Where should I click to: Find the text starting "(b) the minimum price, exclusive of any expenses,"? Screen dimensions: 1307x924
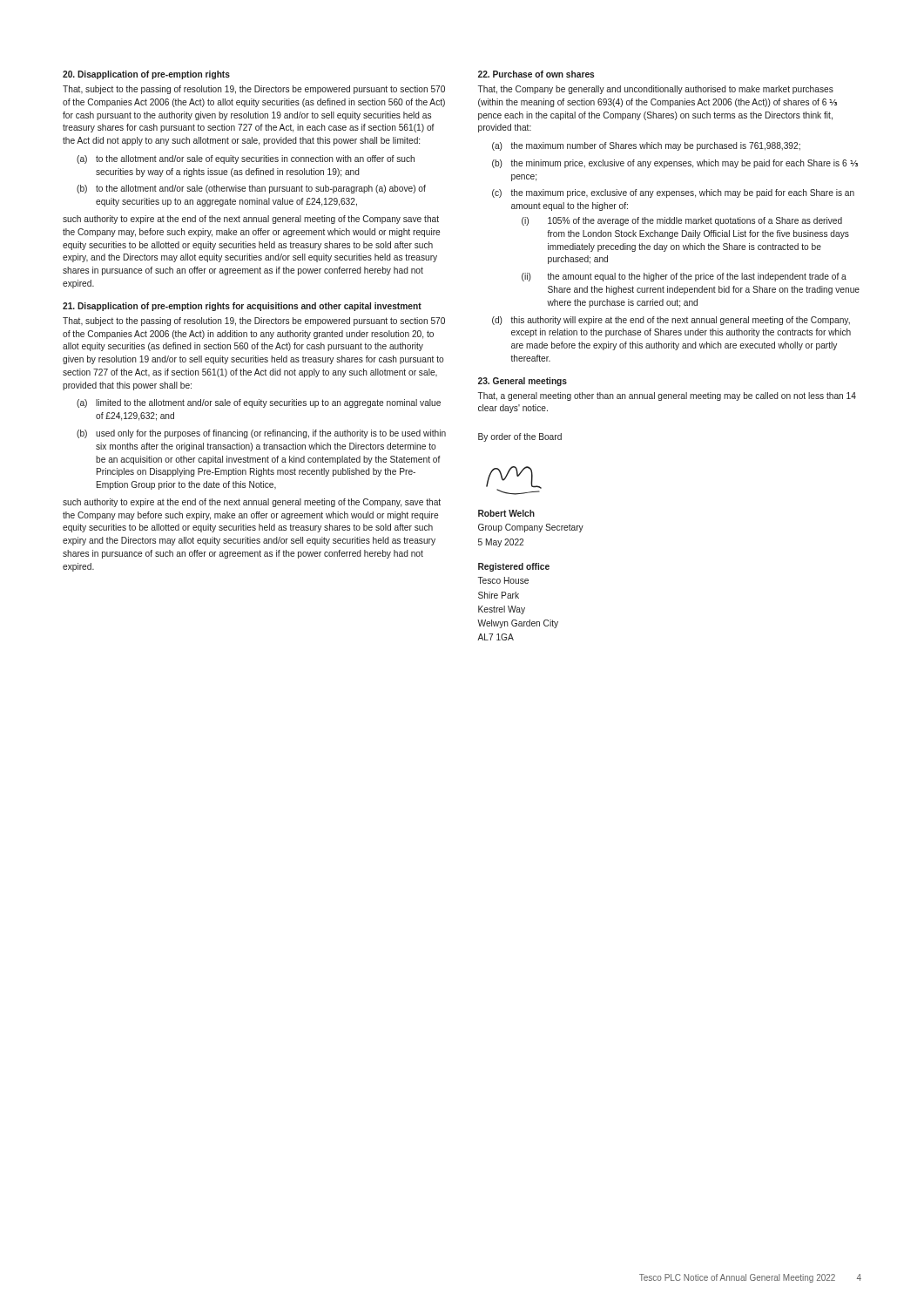676,170
